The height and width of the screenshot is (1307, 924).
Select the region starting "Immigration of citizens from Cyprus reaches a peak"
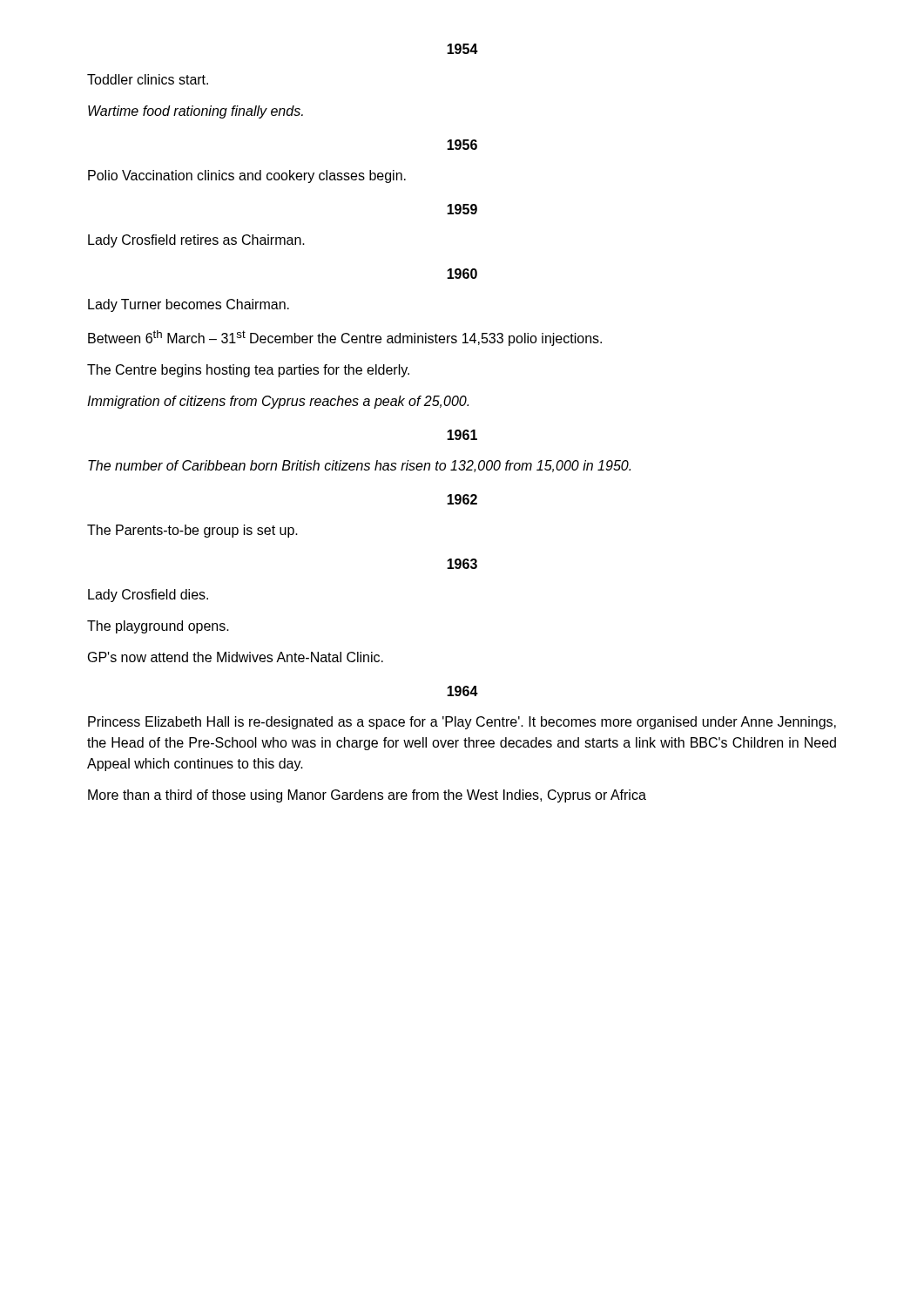[x=279, y=402]
